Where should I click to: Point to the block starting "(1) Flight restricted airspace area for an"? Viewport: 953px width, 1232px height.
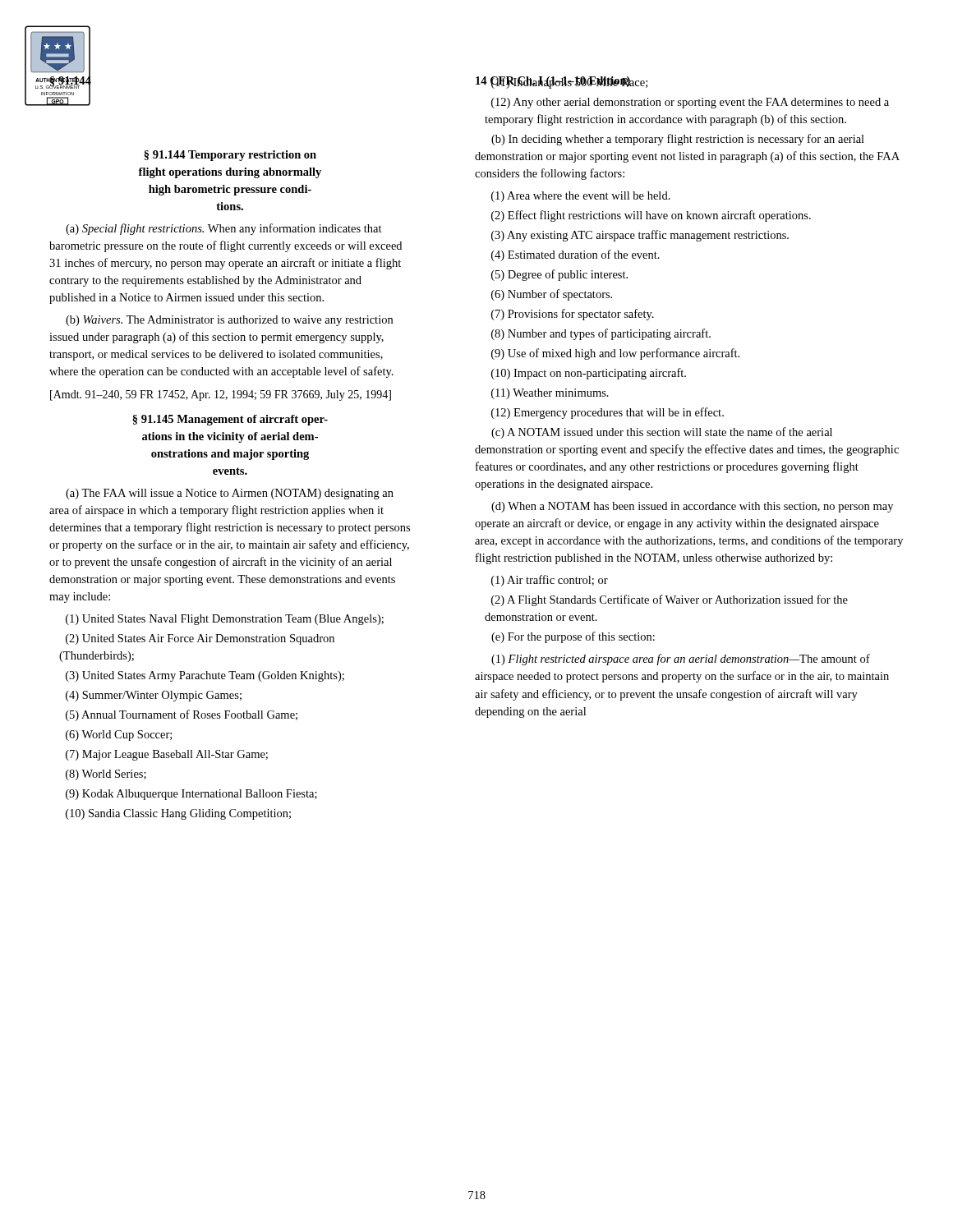tap(689, 685)
